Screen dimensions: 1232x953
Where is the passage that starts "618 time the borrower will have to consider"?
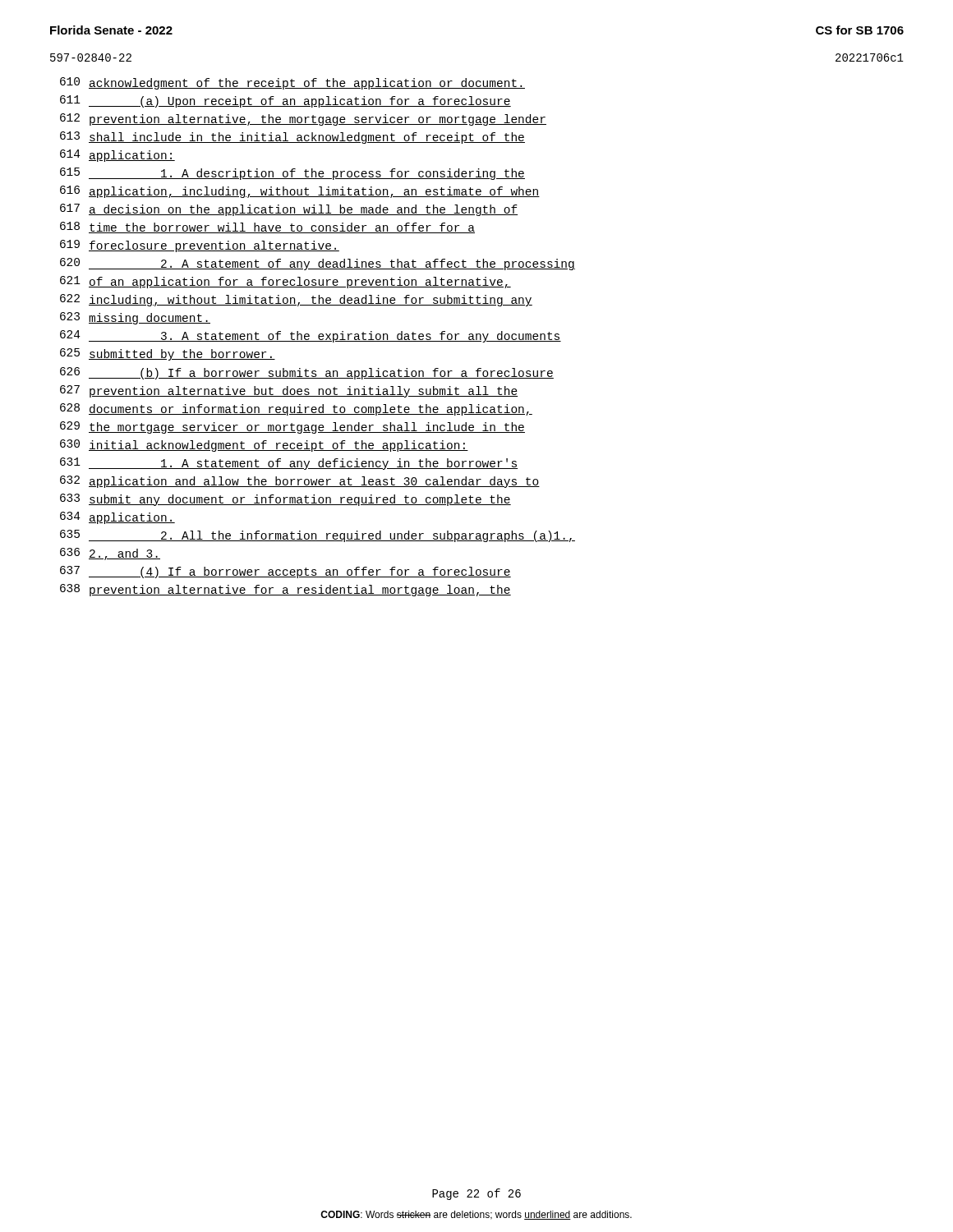(x=476, y=229)
